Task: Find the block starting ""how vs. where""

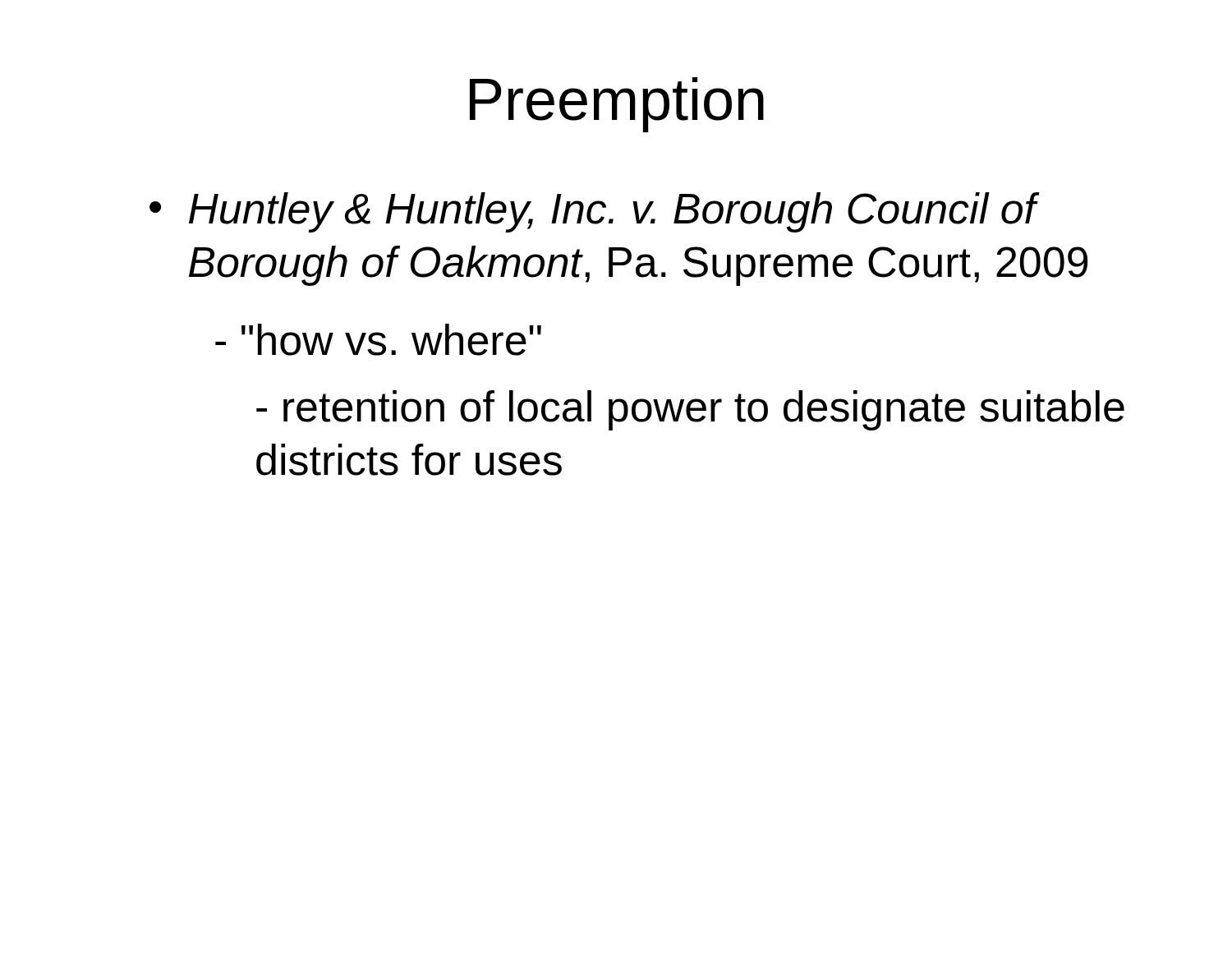Action: click(378, 340)
